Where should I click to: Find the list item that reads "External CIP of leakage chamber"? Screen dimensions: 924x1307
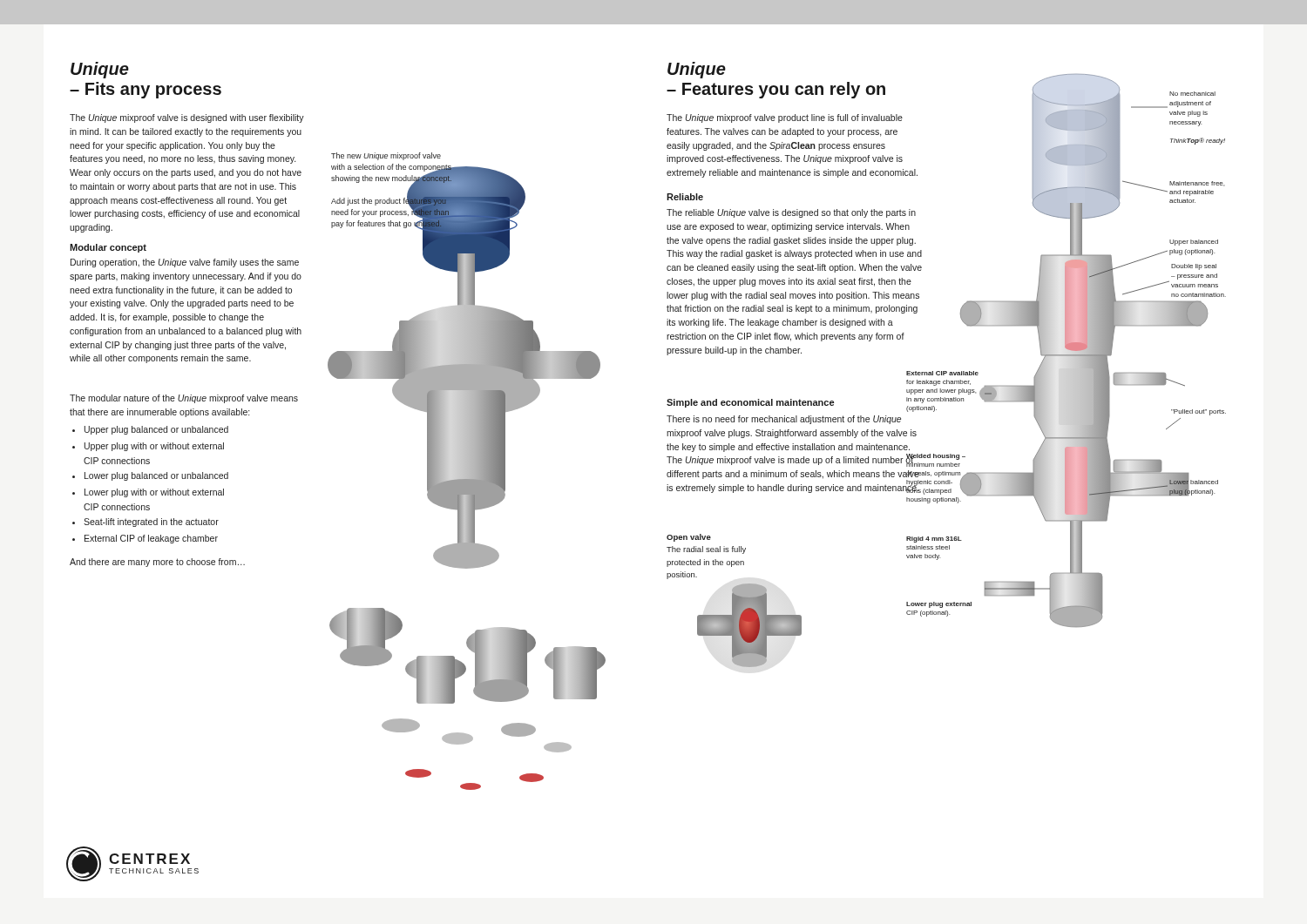pos(190,539)
